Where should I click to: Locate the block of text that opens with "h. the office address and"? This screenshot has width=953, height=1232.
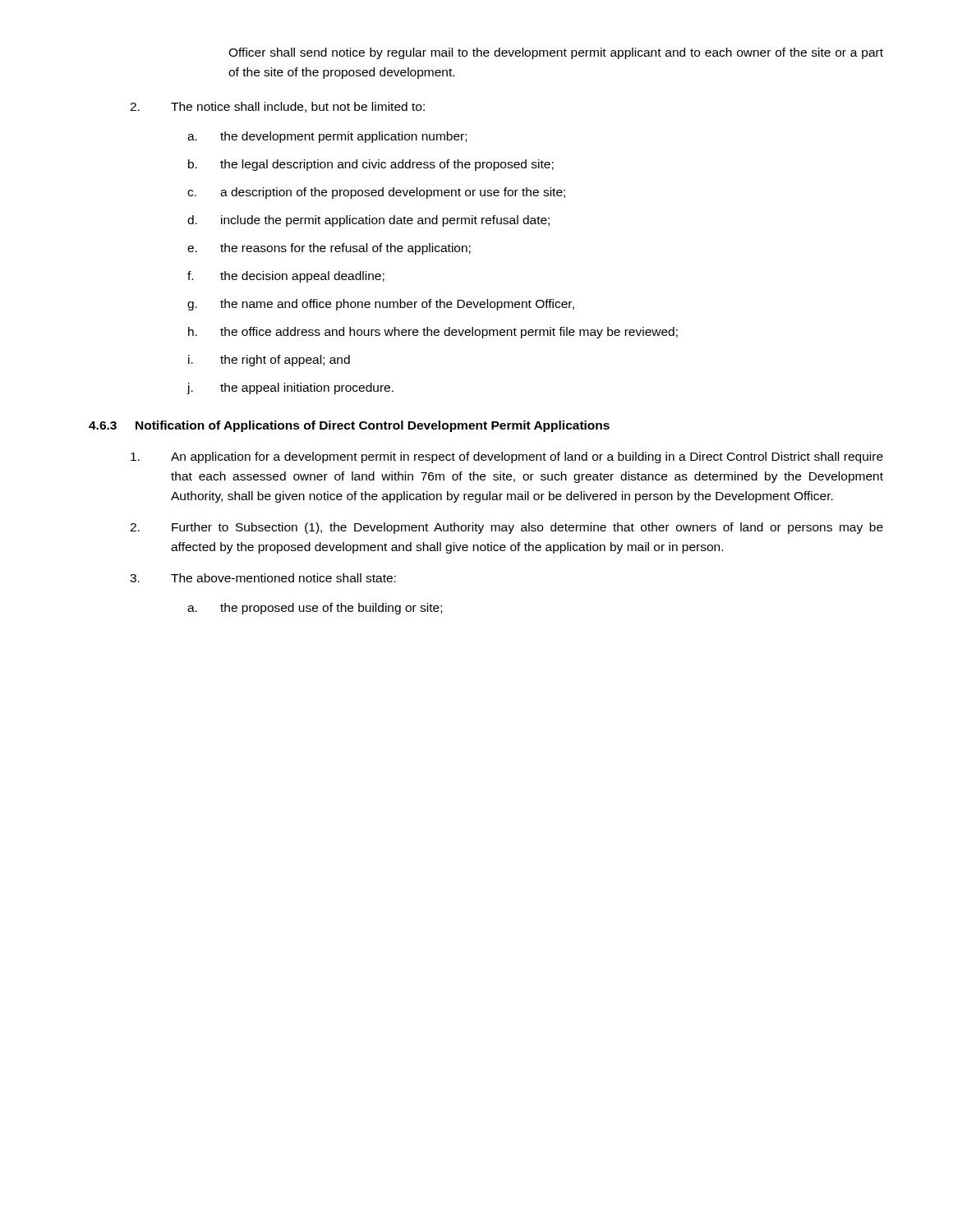(x=535, y=332)
